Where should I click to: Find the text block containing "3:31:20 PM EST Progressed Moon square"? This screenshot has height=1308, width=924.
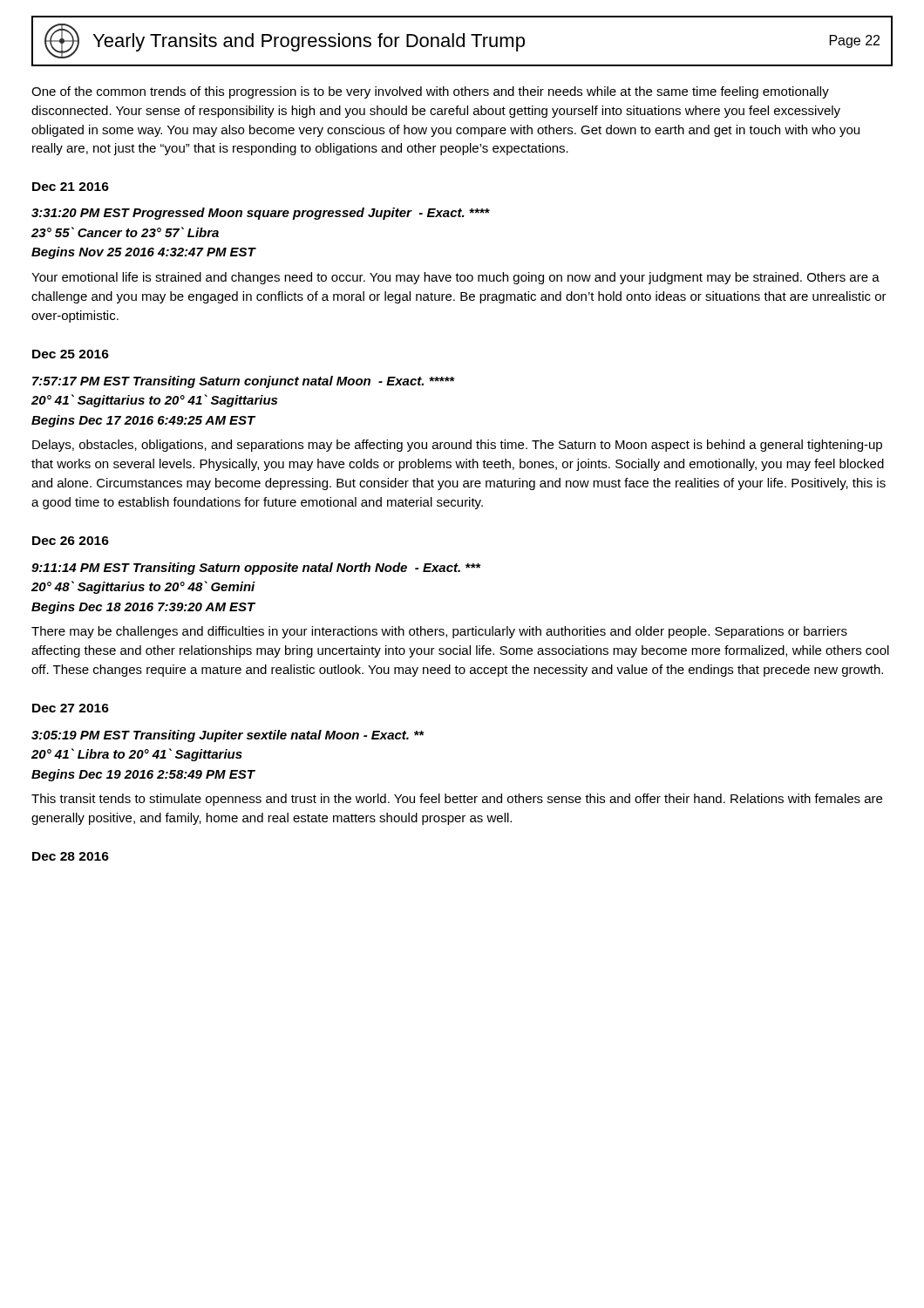261,214
